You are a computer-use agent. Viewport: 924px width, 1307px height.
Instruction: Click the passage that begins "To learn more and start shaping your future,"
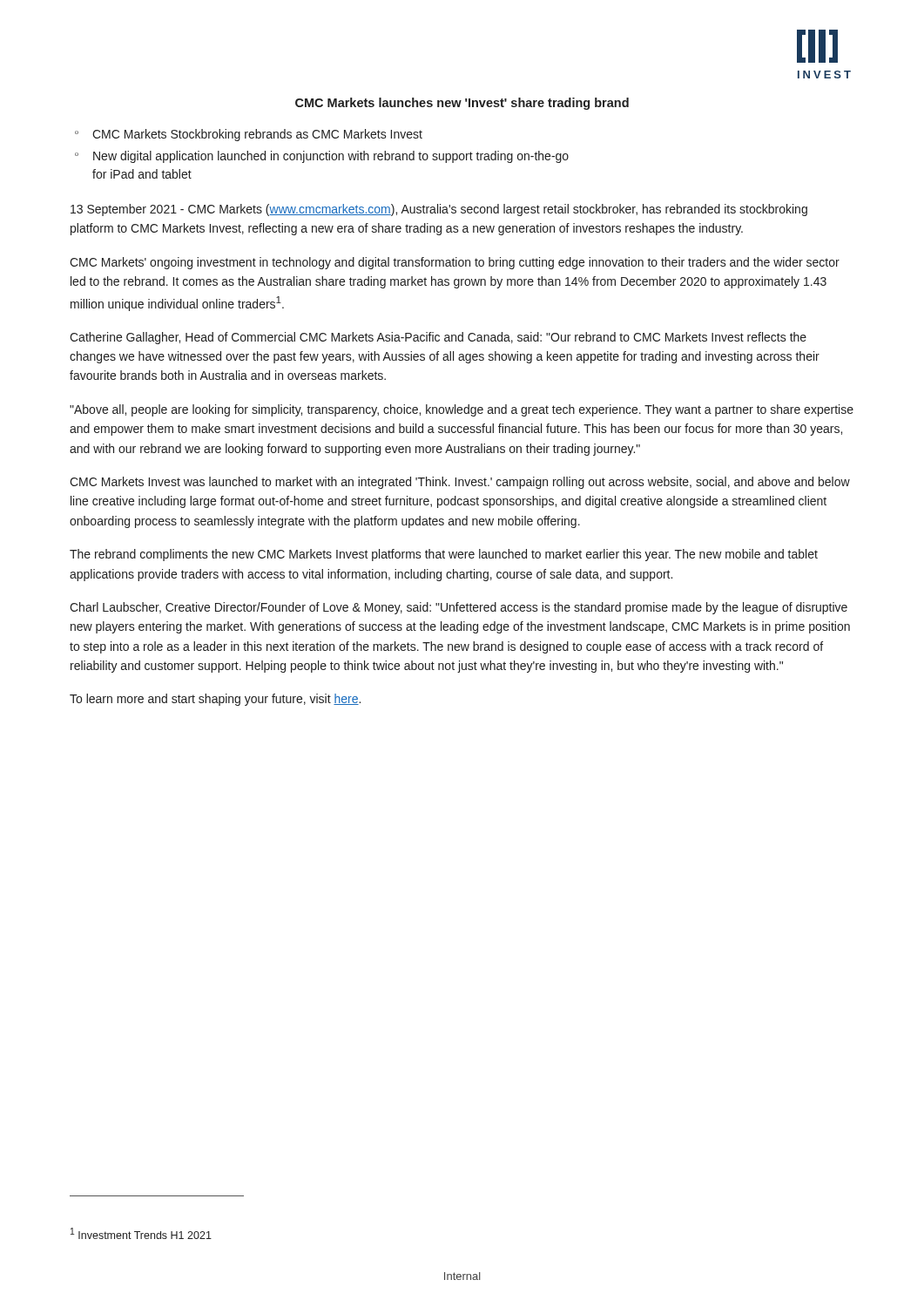click(x=216, y=699)
